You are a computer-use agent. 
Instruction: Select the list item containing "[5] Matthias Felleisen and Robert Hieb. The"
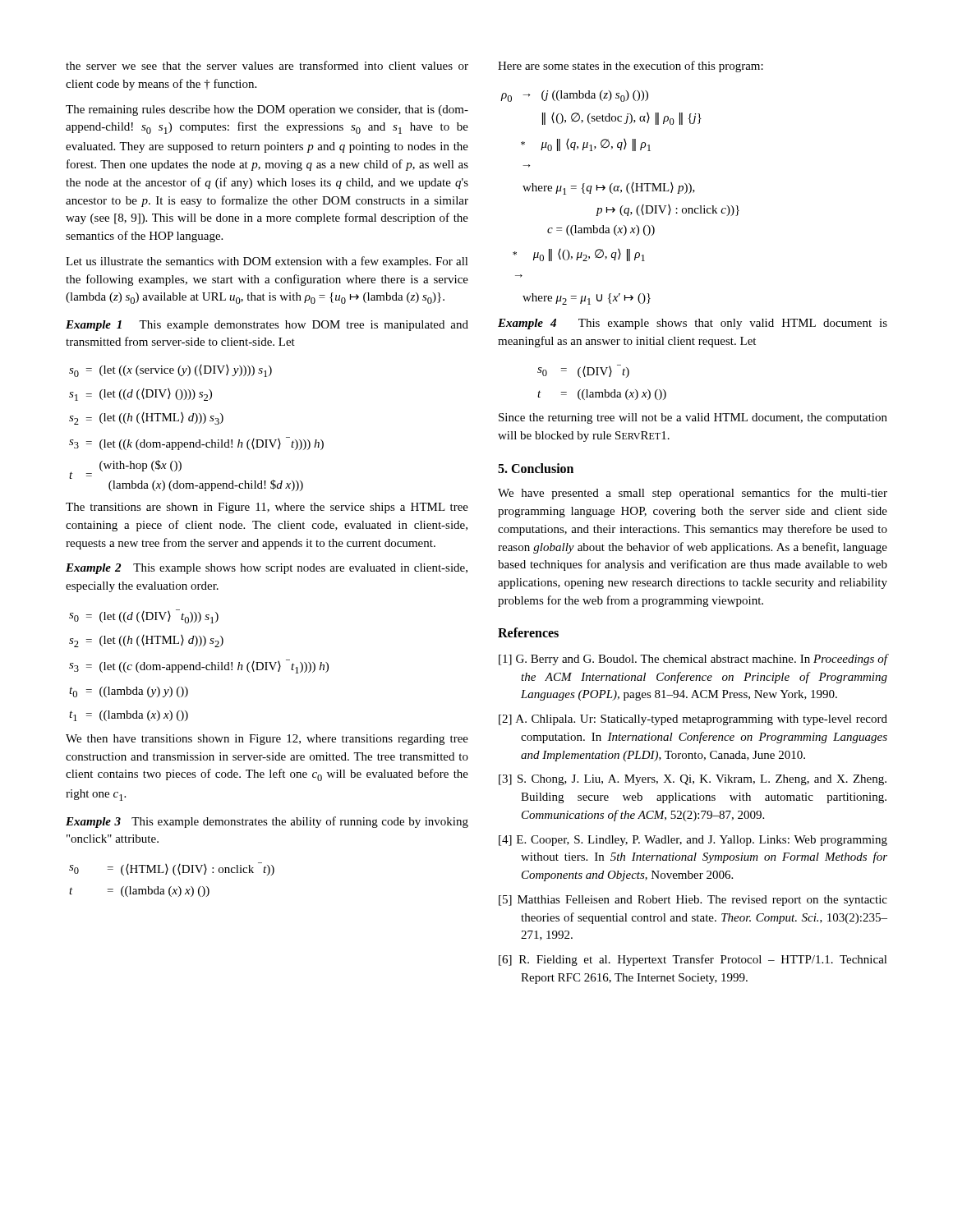(693, 917)
